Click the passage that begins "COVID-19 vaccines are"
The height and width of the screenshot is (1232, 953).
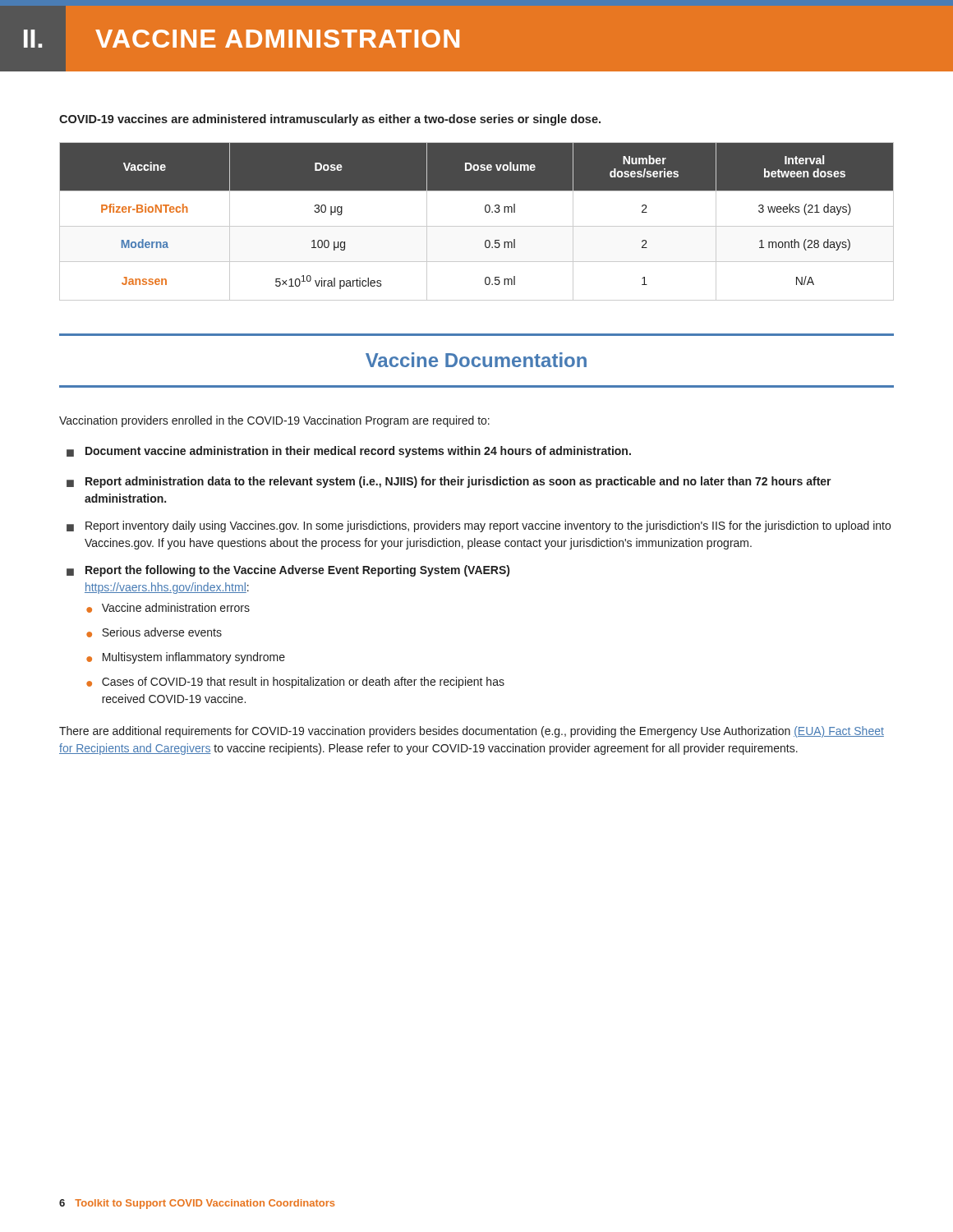(x=330, y=119)
